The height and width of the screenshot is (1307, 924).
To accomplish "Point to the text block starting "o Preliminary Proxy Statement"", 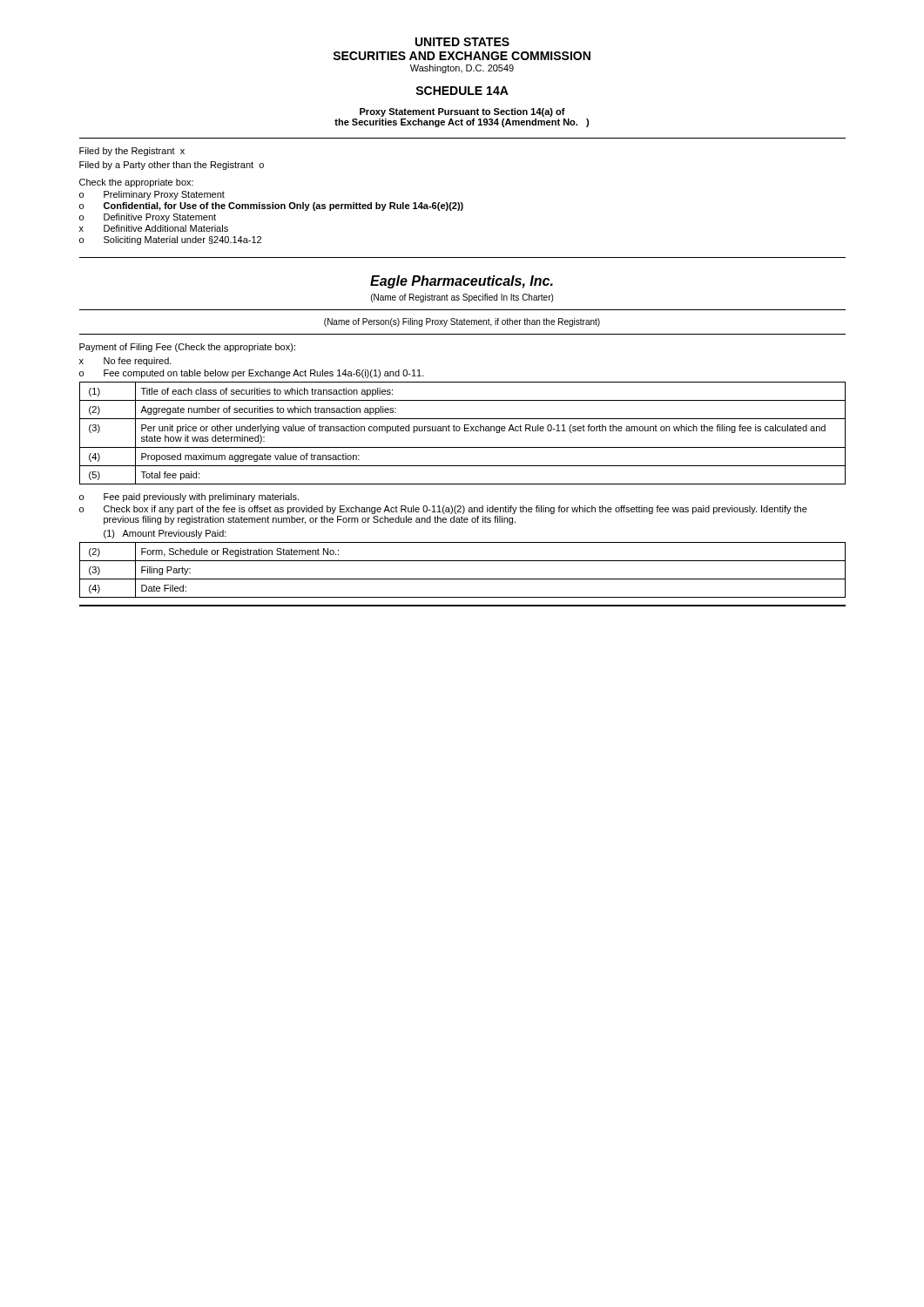I will 462,194.
